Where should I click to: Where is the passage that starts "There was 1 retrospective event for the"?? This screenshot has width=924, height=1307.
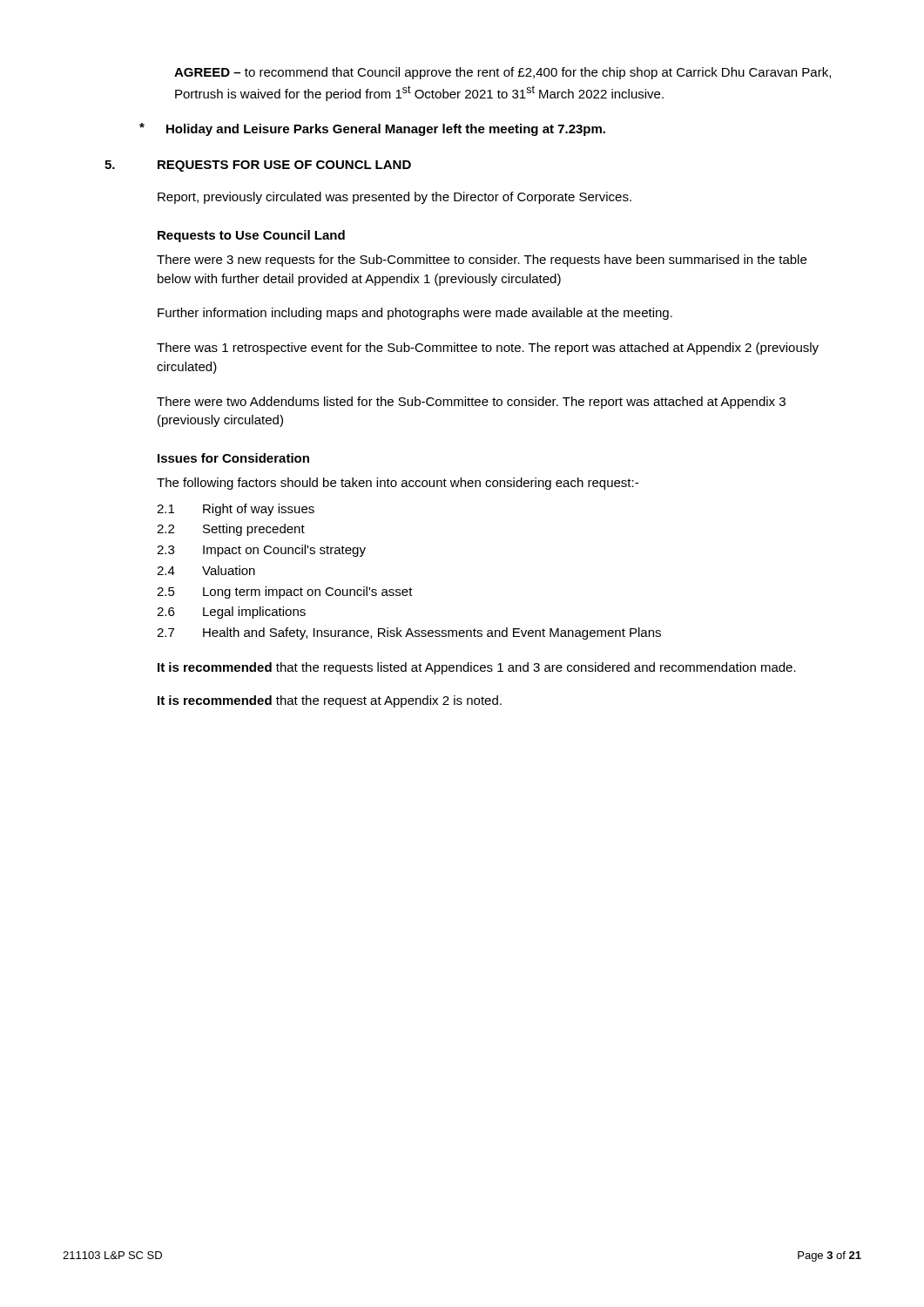pos(488,357)
